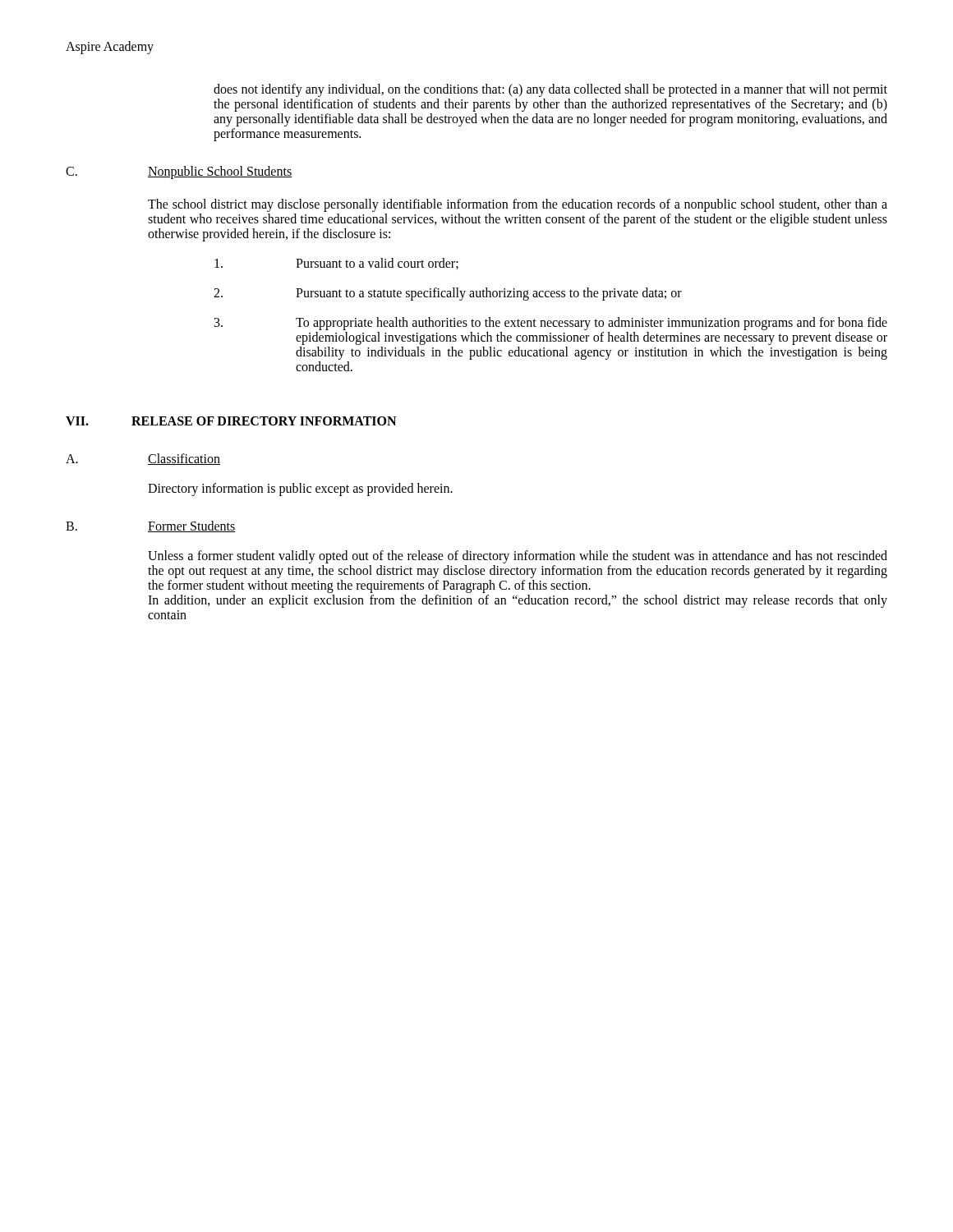Click on the section header containing "A. Classification"
This screenshot has width=953, height=1232.
(x=143, y=459)
